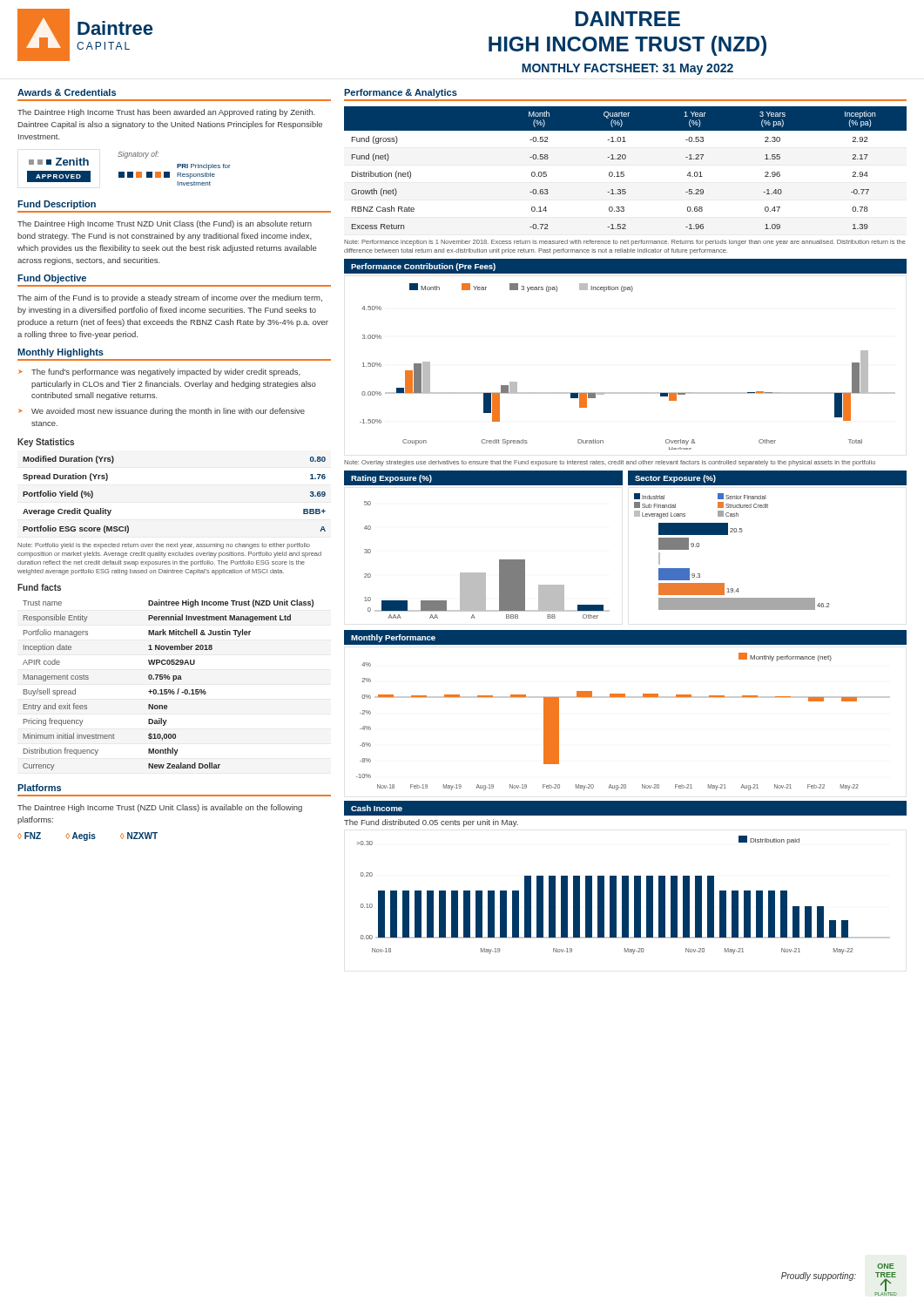Find "Fund Description" on this page
The width and height of the screenshot is (924, 1307).
pyautogui.click(x=57, y=204)
